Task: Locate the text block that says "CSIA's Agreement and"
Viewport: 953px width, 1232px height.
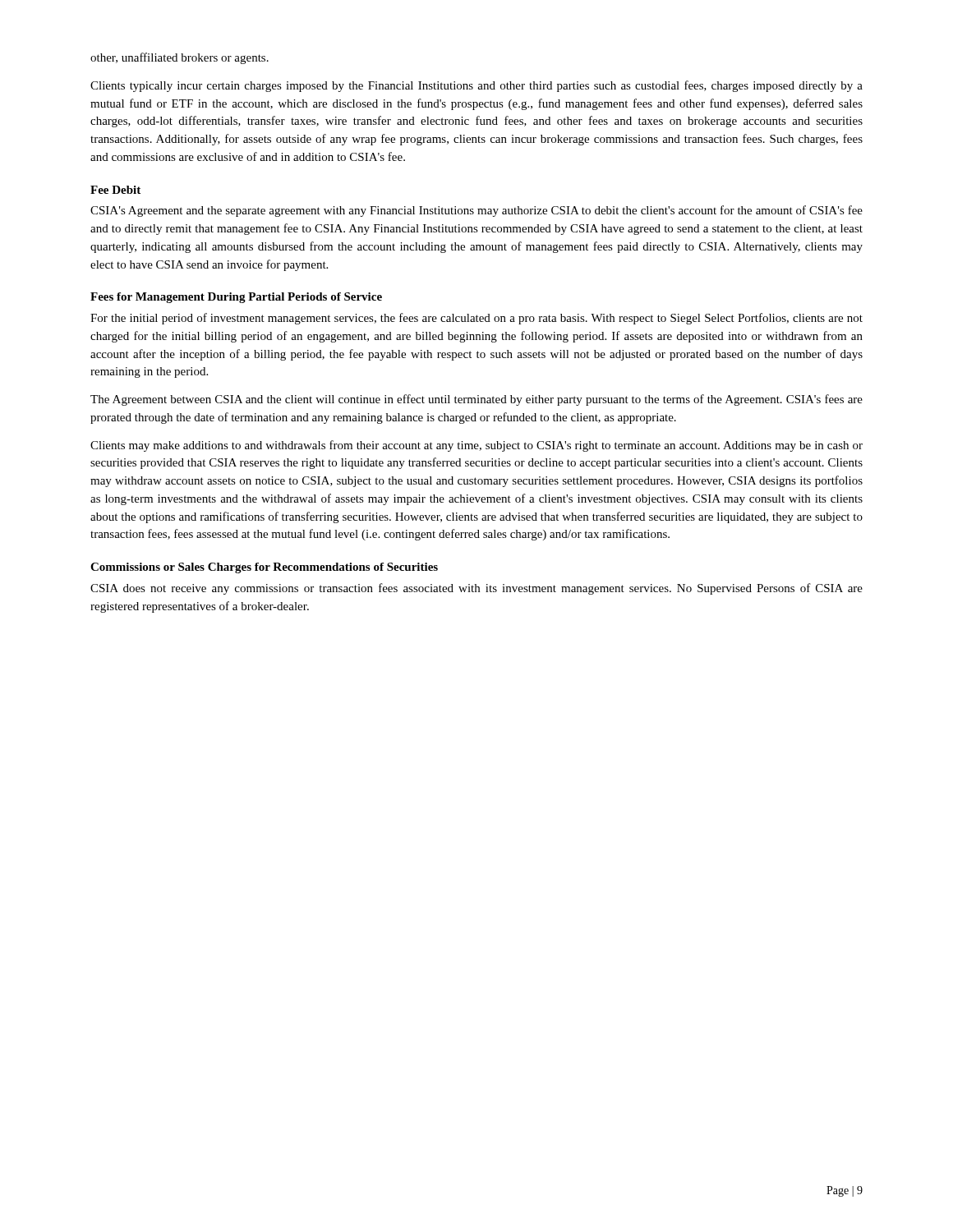Action: tap(476, 238)
